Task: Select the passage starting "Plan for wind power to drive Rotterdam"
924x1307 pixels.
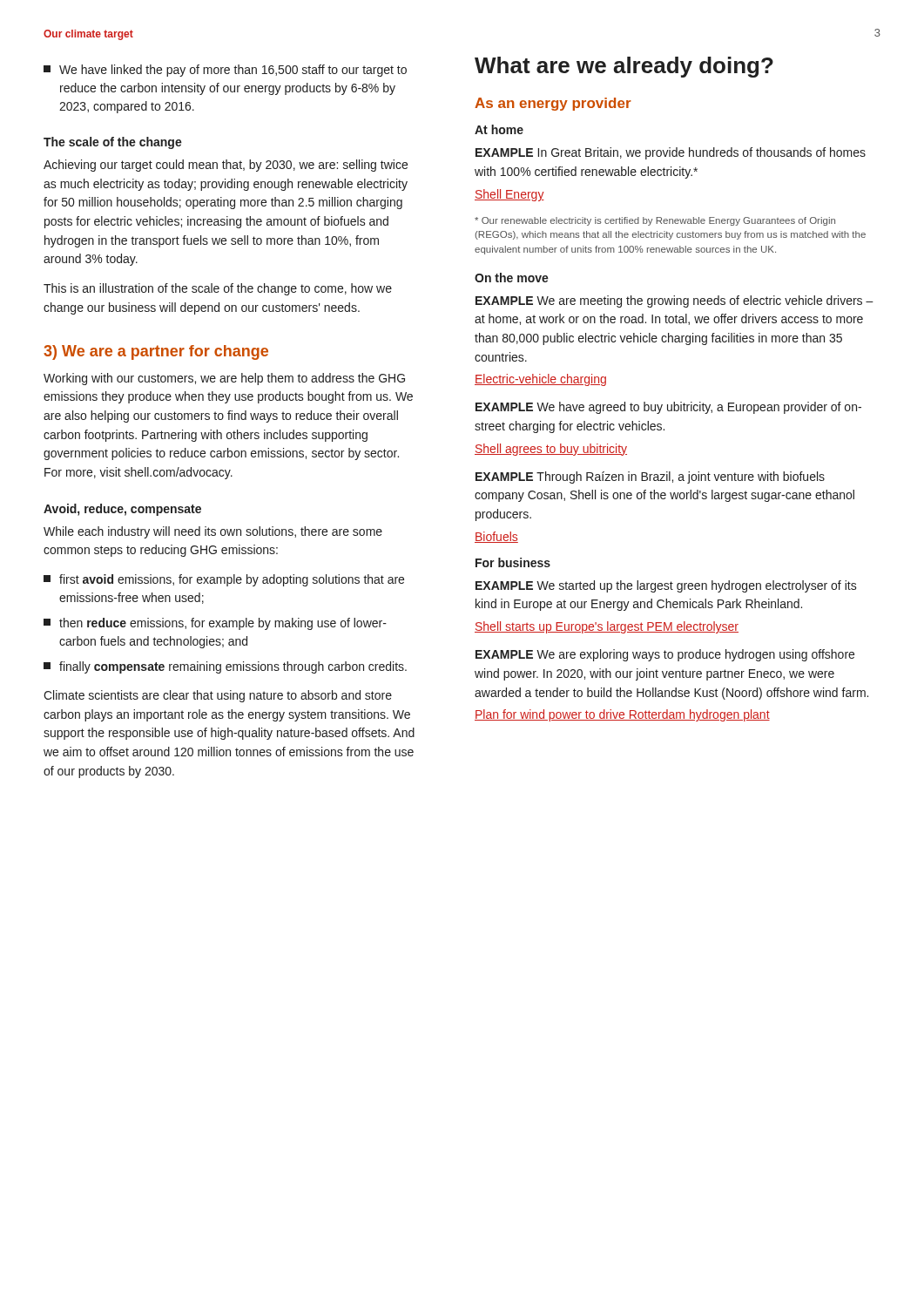Action: [675, 715]
